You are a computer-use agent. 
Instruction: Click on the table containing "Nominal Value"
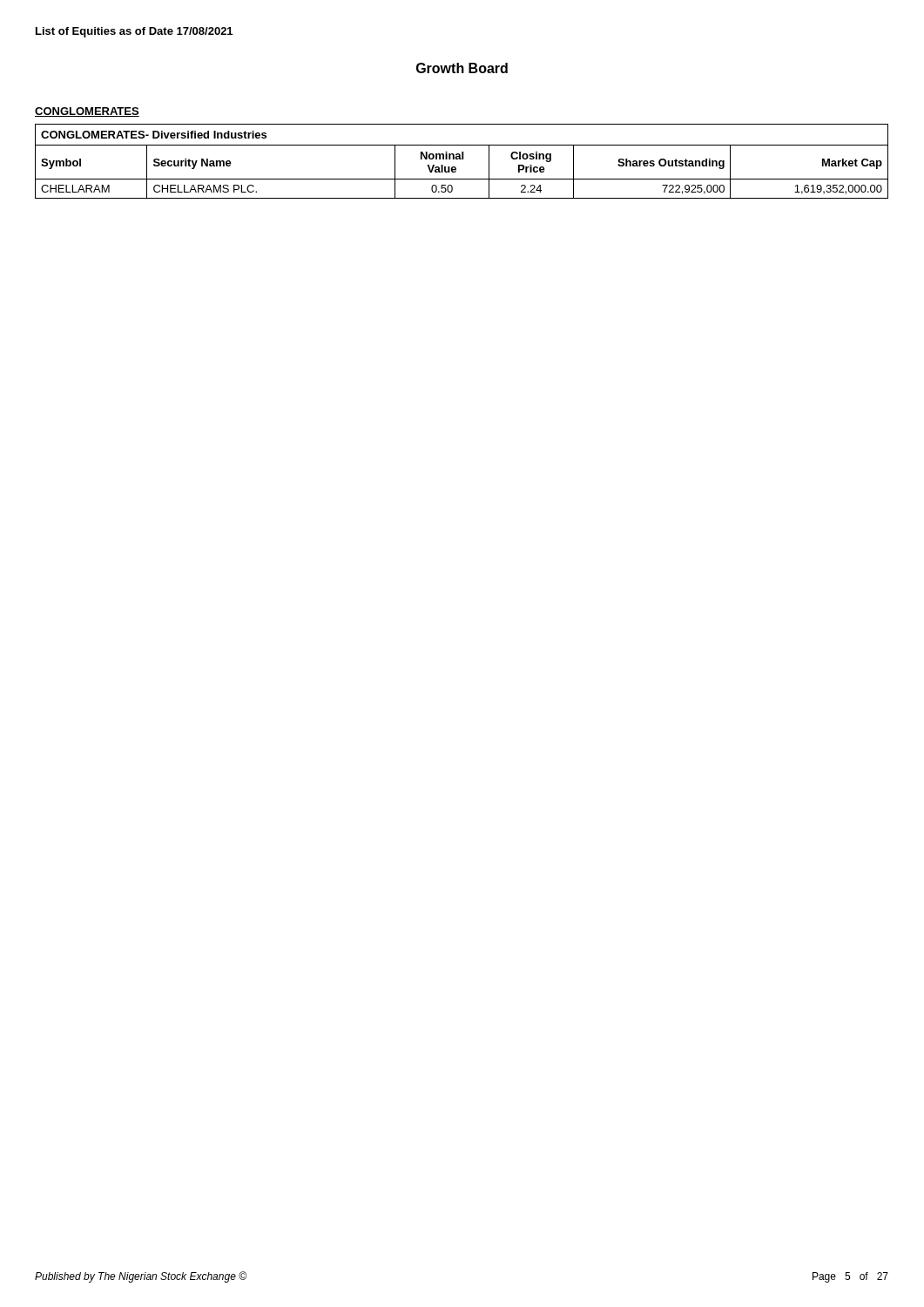[x=462, y=161]
